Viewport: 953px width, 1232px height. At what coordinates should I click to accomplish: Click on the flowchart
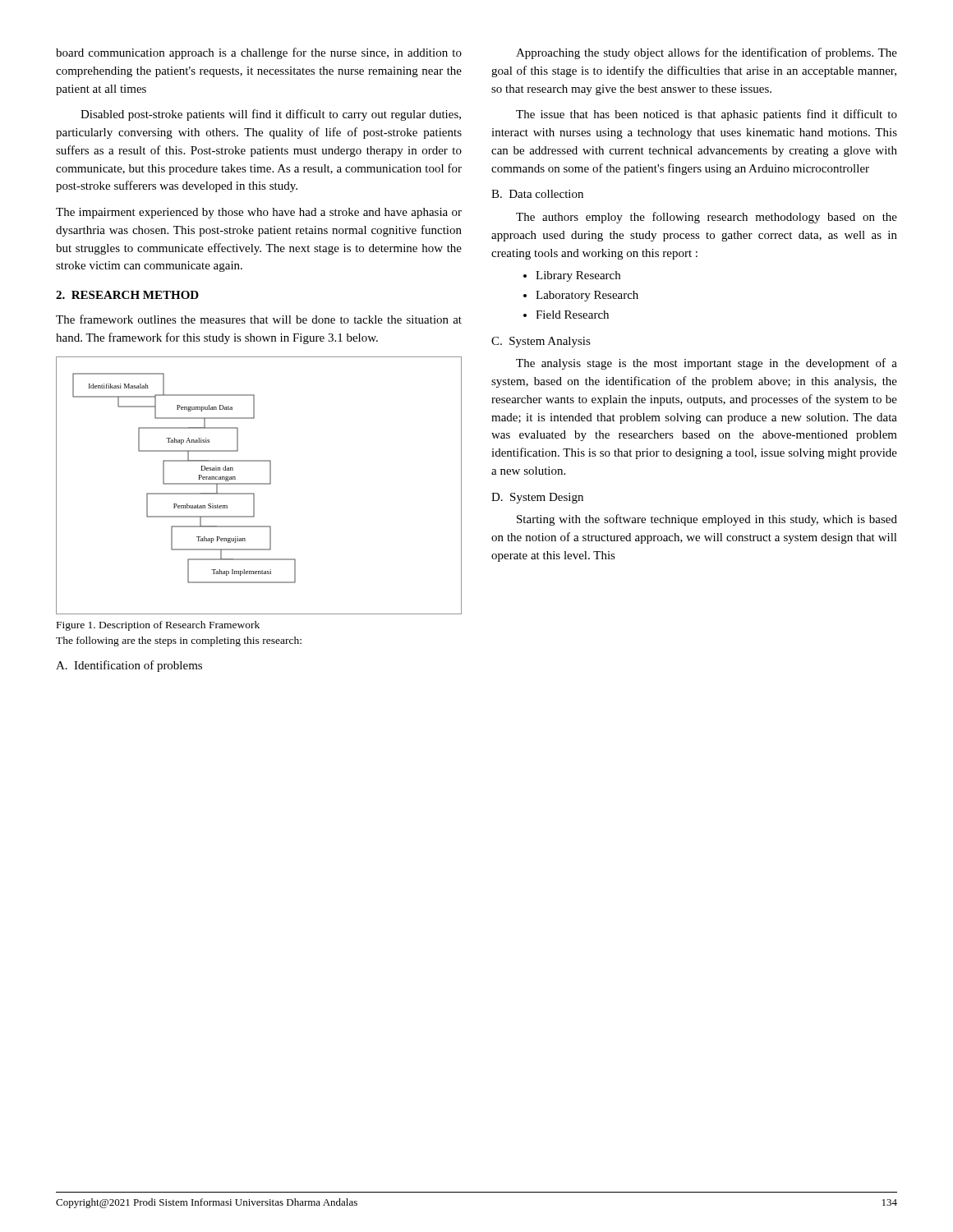259,486
